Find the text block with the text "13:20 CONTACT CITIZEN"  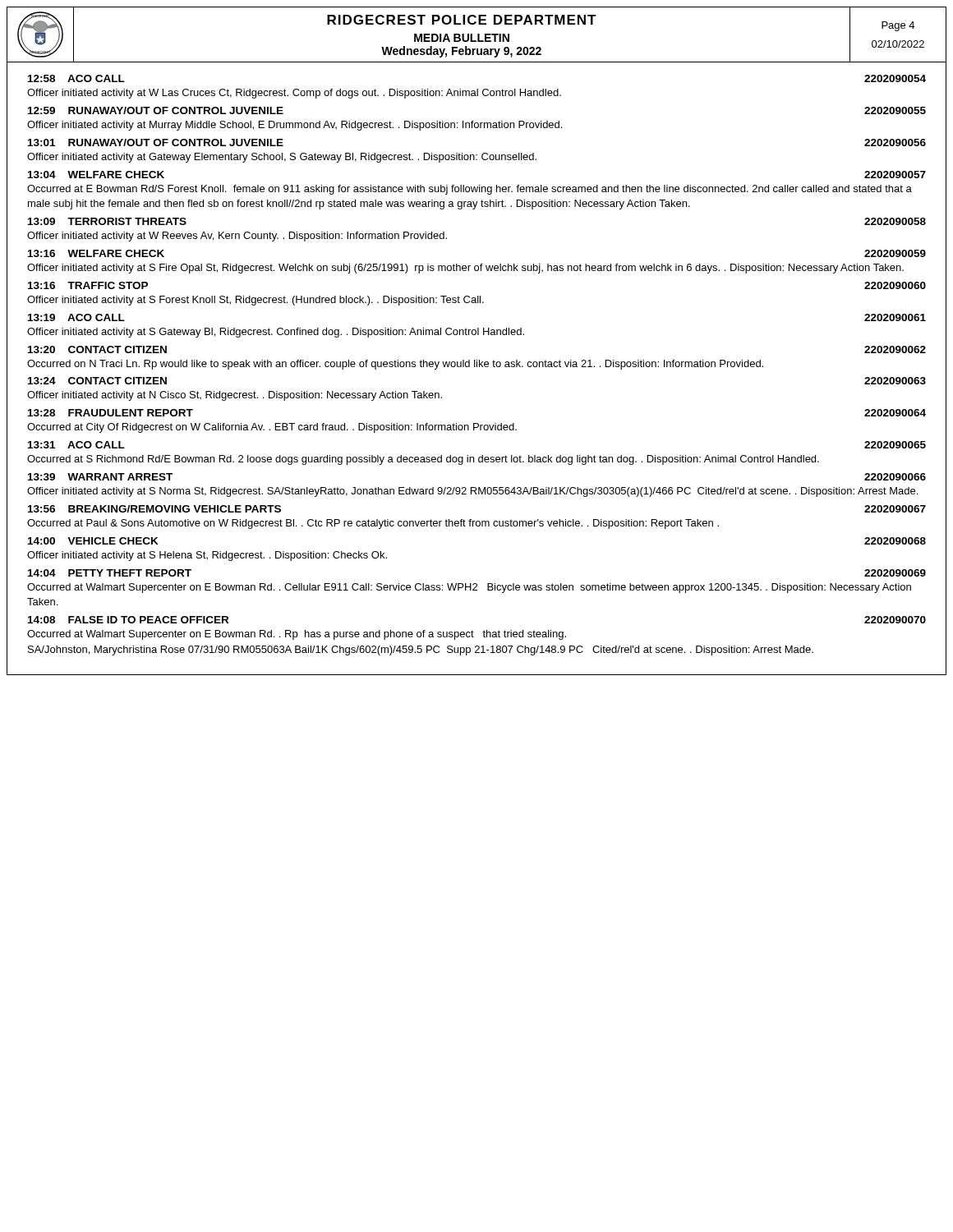tap(476, 357)
